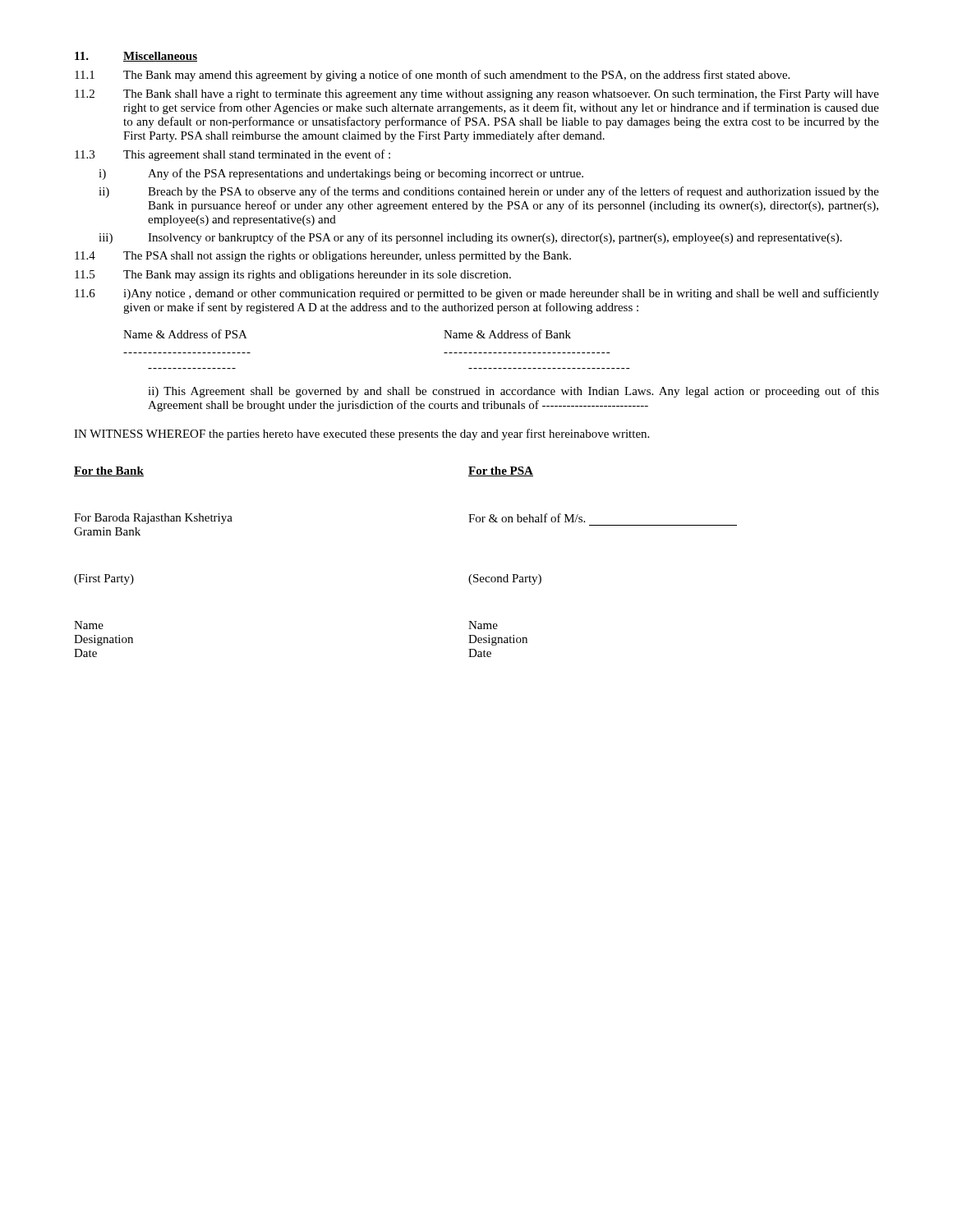Find the section header
Image resolution: width=953 pixels, height=1232 pixels.
point(136,56)
